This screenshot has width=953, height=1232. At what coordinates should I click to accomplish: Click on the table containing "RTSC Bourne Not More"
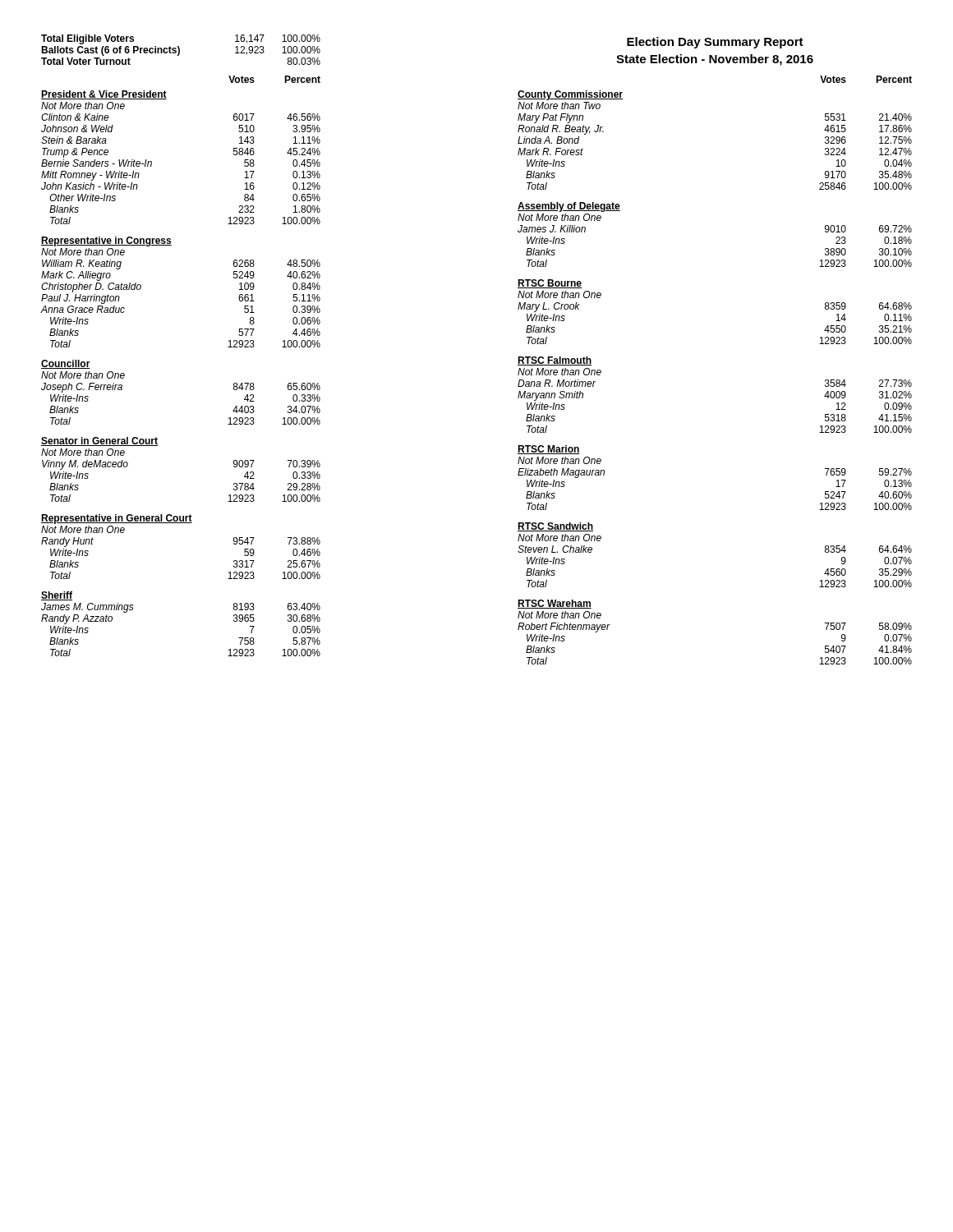pyautogui.click(x=715, y=312)
